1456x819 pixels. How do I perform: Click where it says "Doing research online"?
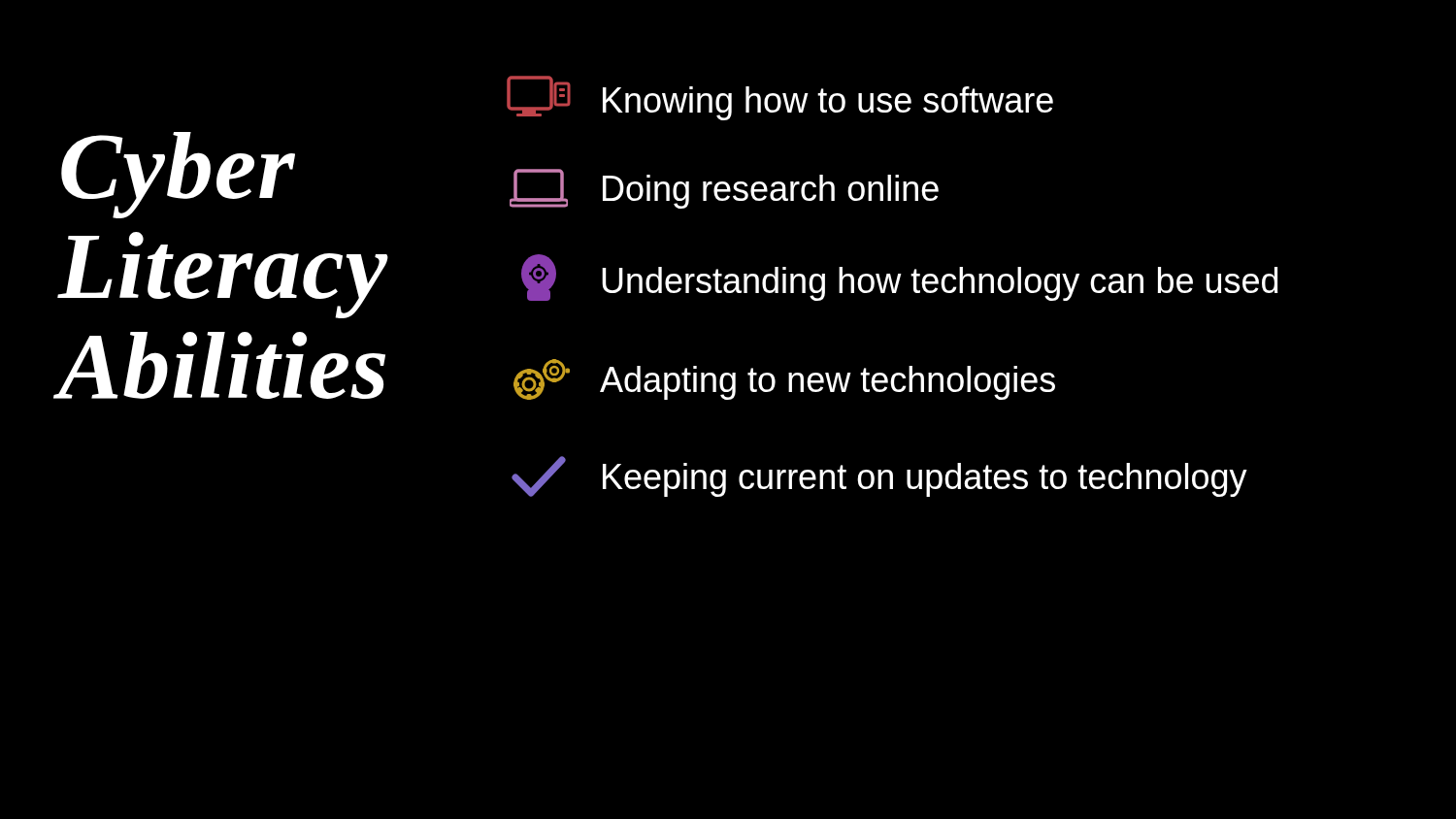click(722, 189)
